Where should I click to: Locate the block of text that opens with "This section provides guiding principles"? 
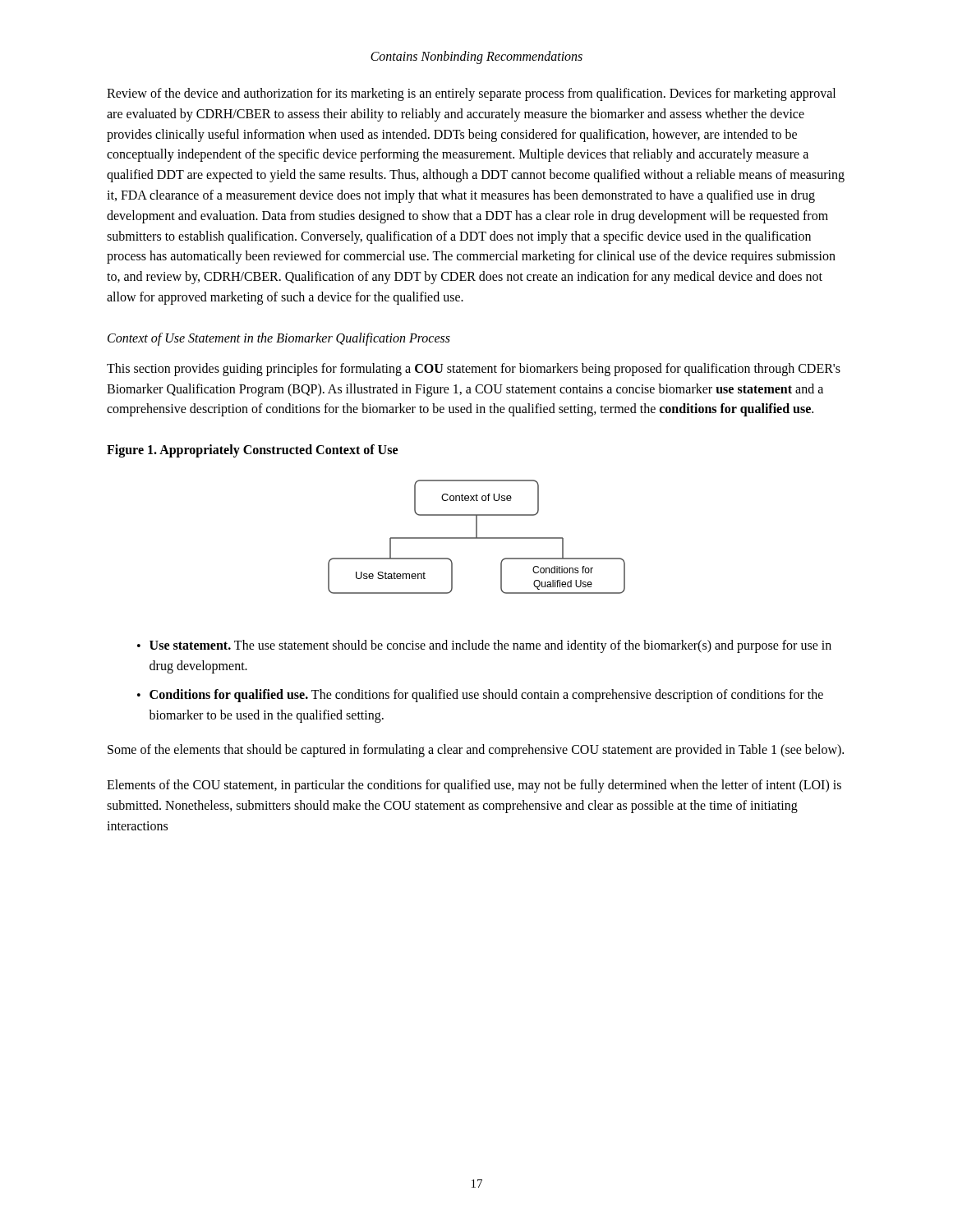click(474, 389)
